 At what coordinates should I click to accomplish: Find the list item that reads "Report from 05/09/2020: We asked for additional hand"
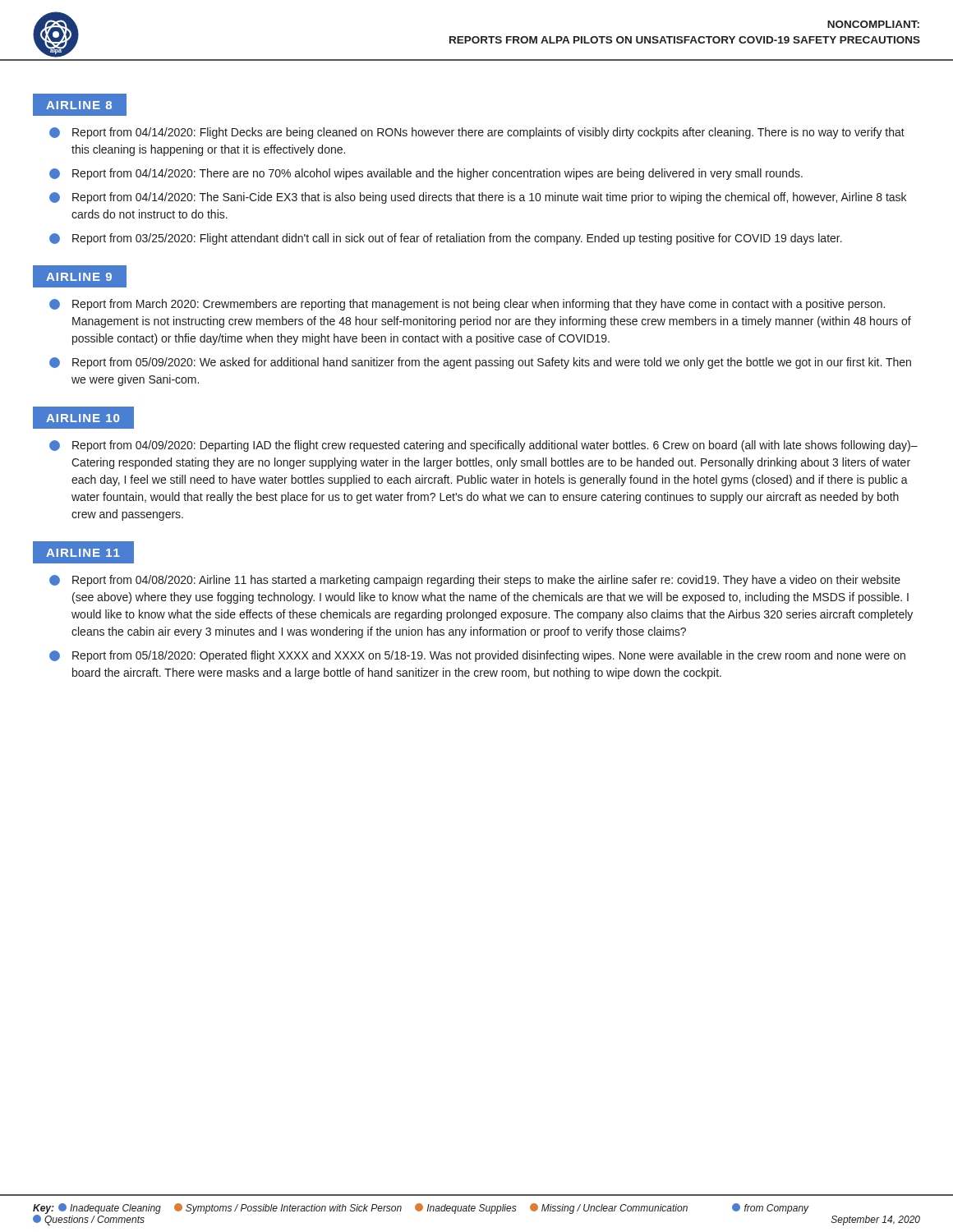point(485,371)
